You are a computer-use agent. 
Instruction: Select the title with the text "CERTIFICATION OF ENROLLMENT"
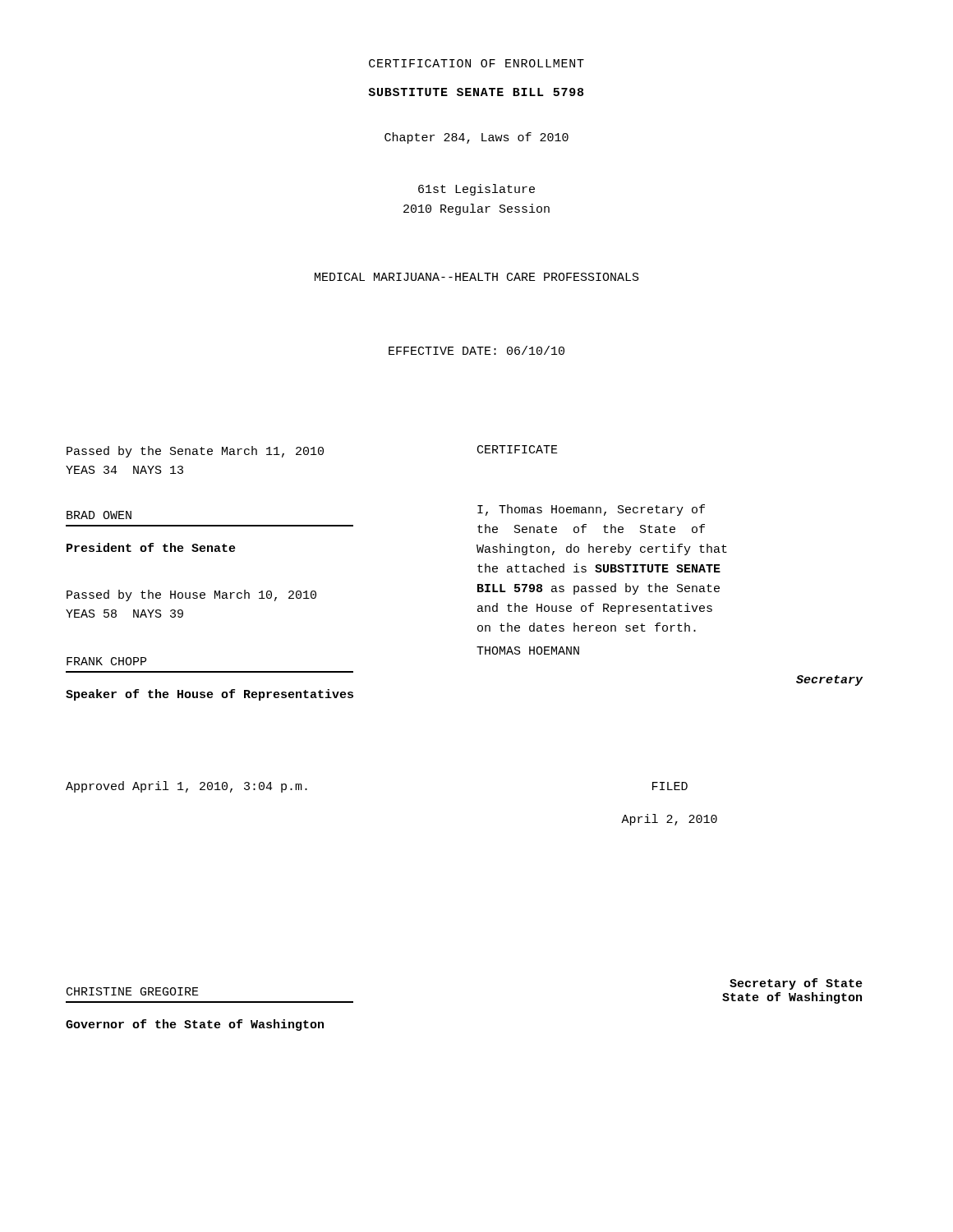[476, 64]
